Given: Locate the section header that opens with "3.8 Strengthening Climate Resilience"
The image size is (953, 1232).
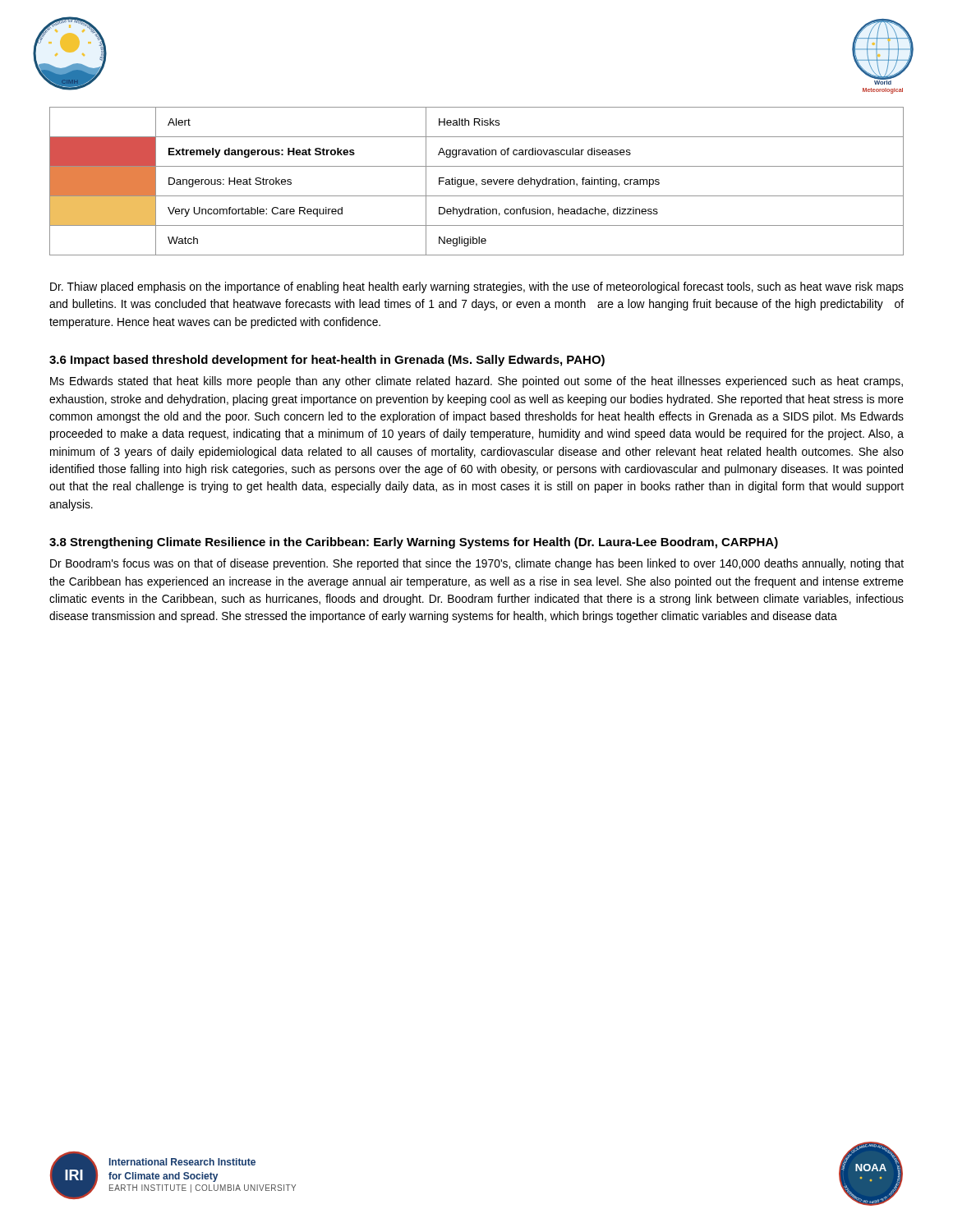Looking at the screenshot, I should point(414,542).
